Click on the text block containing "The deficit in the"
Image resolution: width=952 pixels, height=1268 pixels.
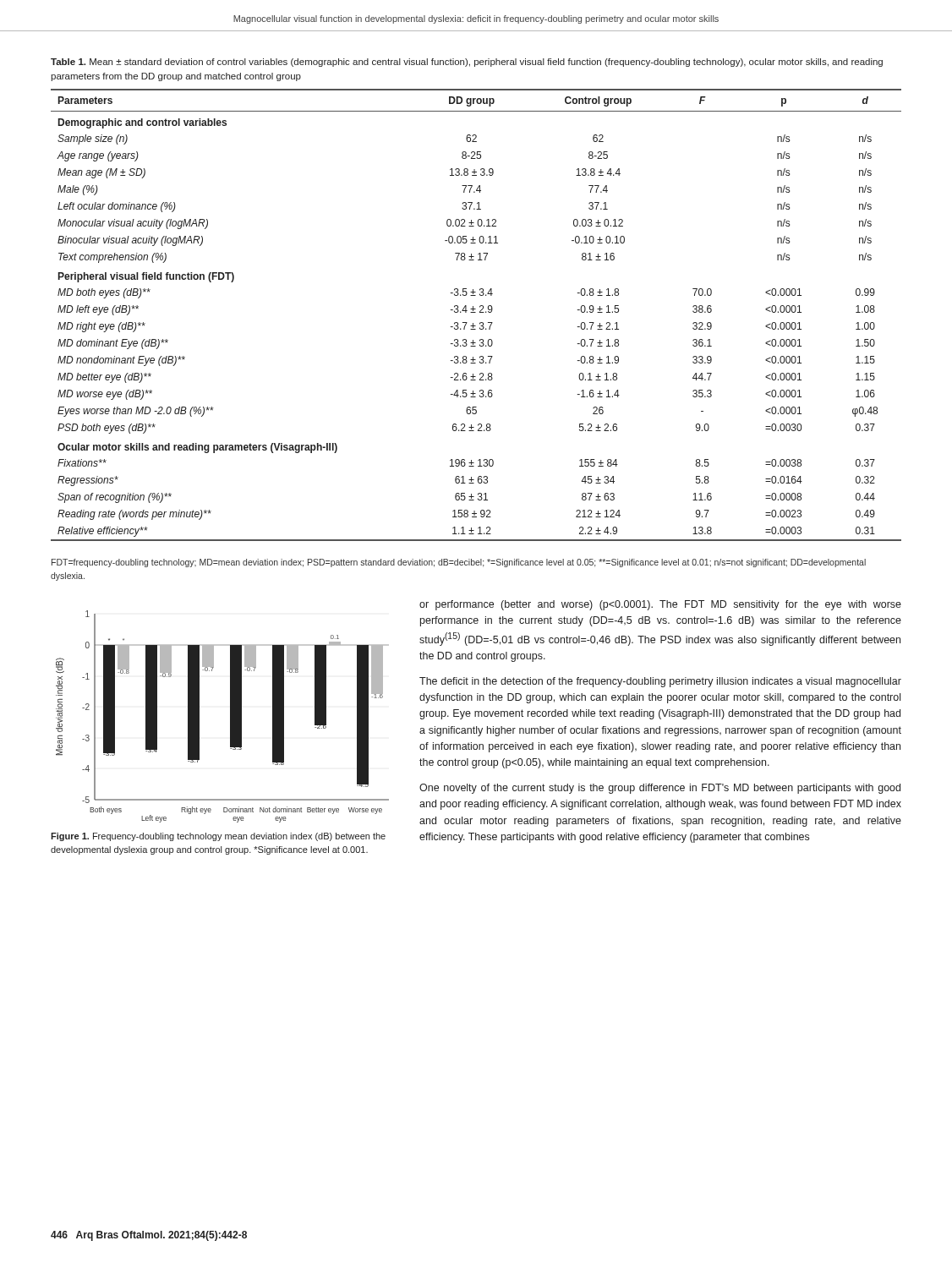pyautogui.click(x=660, y=722)
